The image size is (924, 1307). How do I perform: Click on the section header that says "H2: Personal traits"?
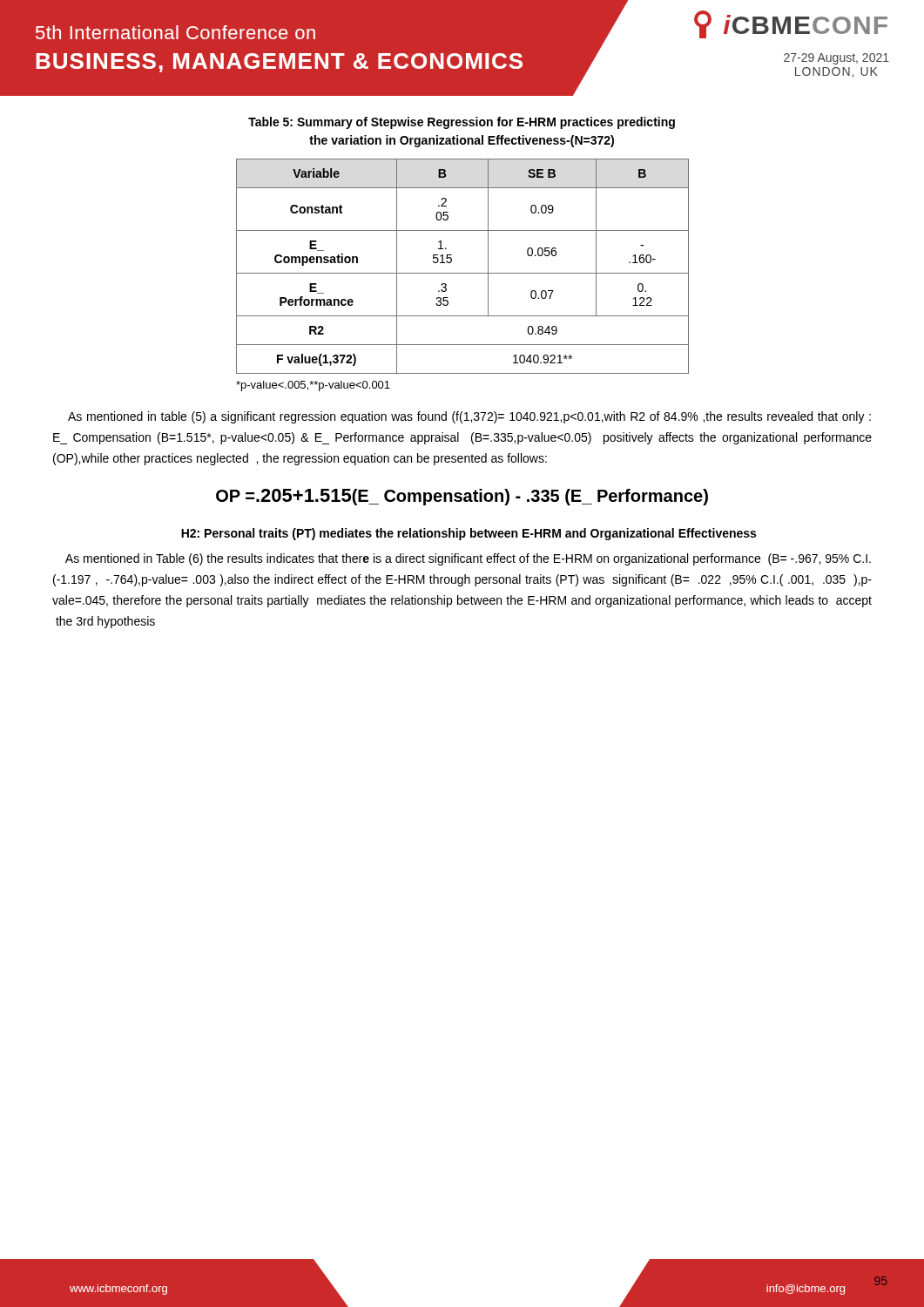coord(462,534)
